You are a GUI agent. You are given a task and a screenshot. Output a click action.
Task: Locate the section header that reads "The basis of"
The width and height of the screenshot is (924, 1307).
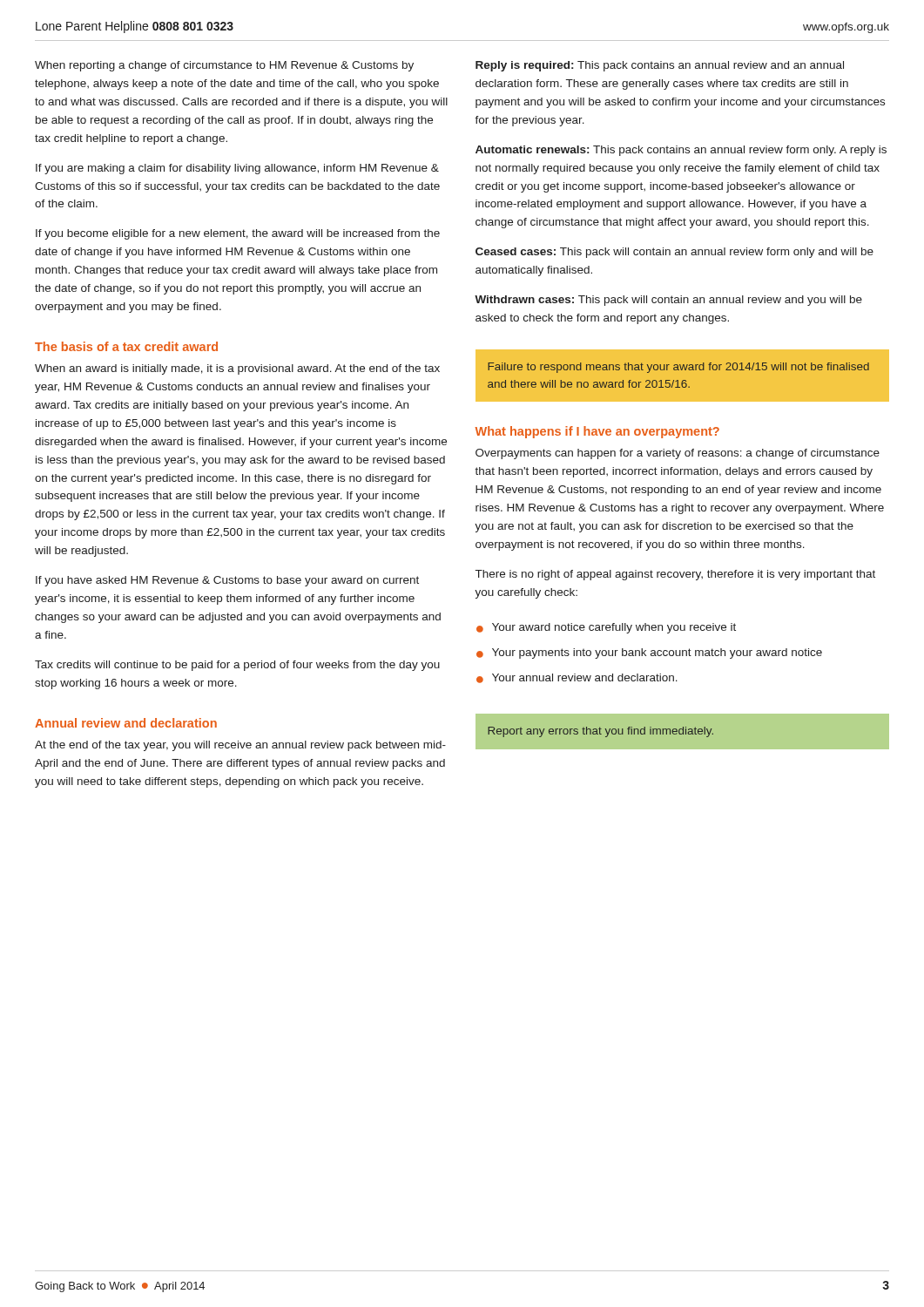[127, 347]
